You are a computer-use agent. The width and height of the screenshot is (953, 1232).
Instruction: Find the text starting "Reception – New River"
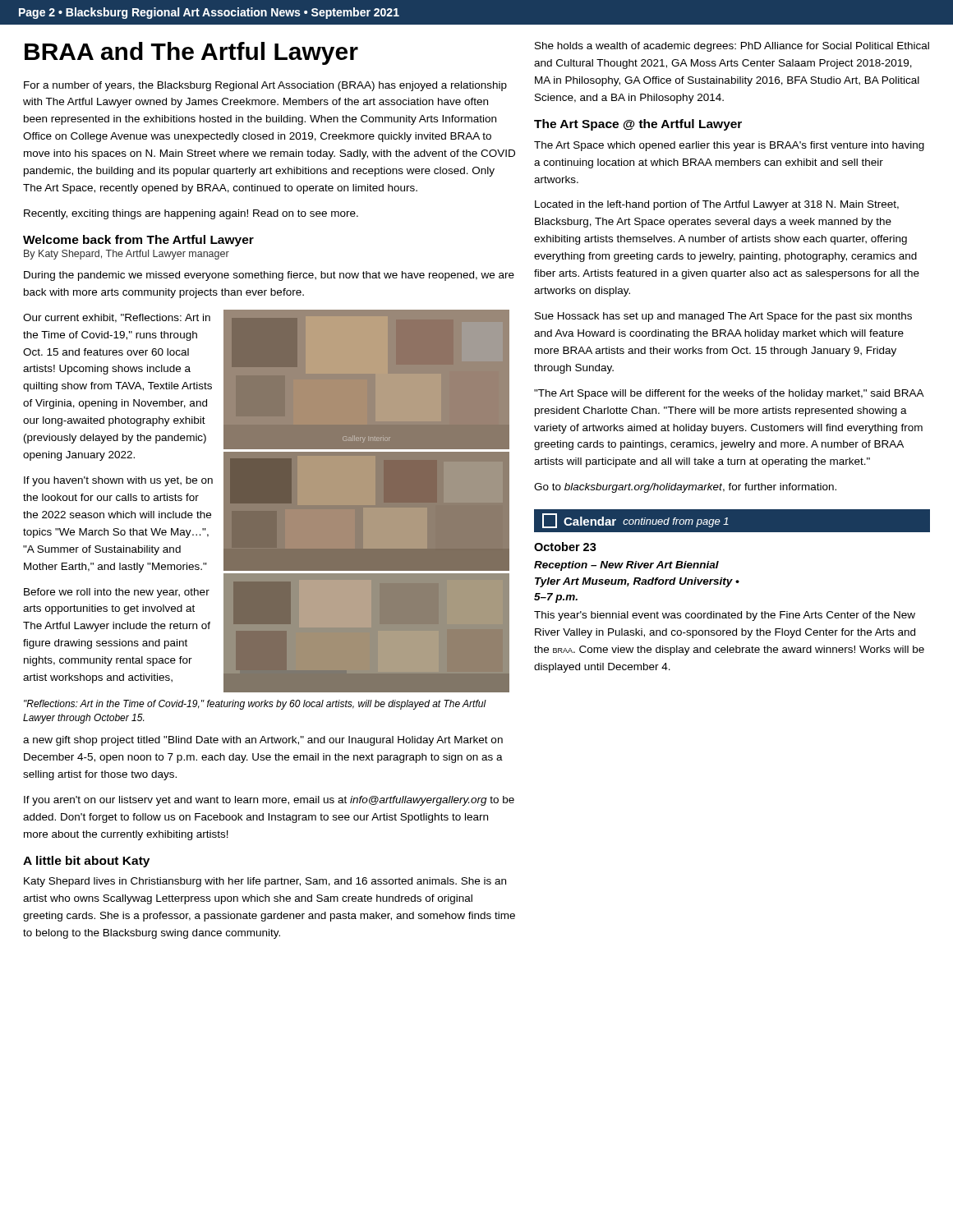point(637,581)
